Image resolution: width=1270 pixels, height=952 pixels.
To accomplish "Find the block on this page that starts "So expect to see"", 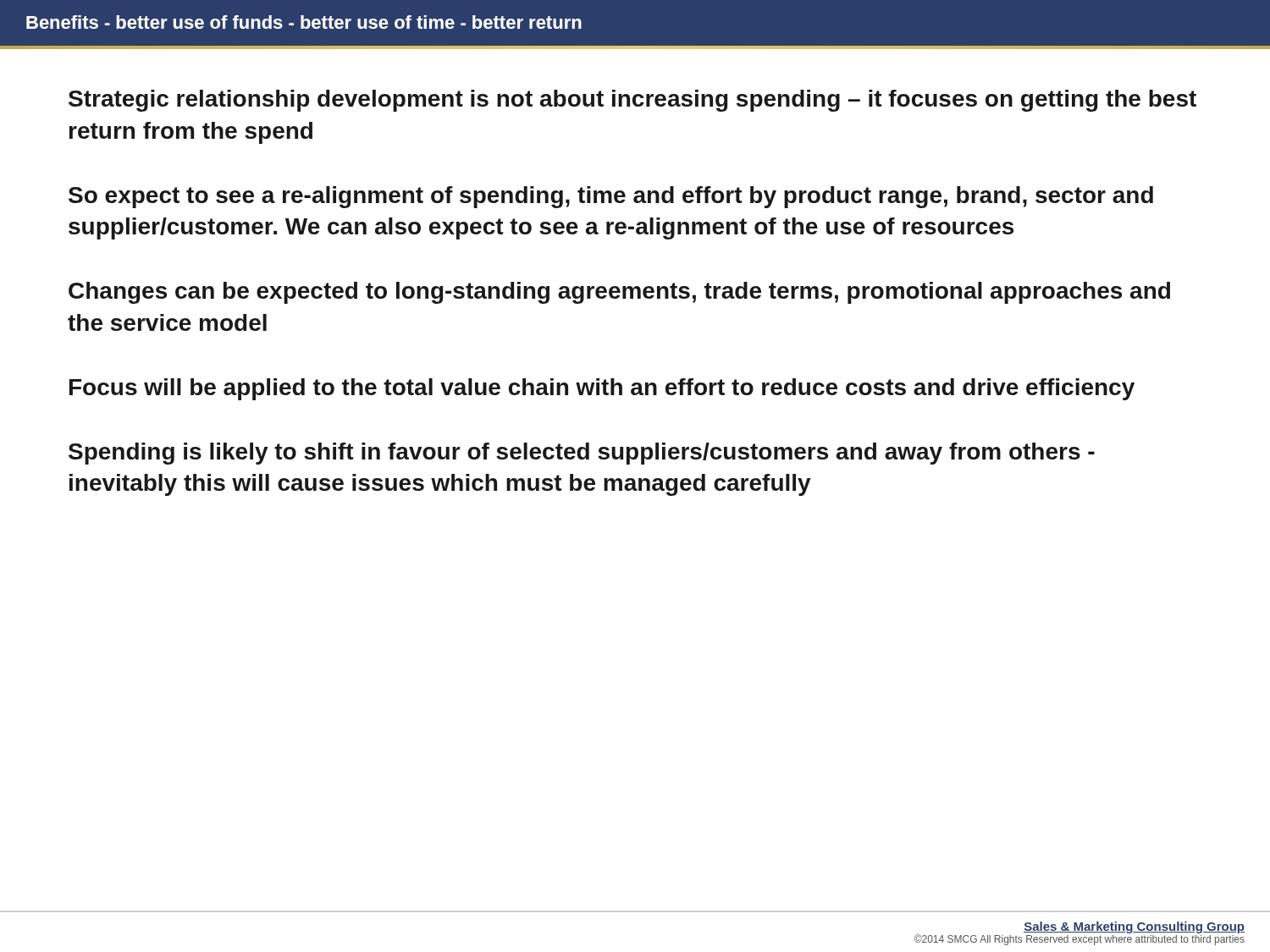I will pyautogui.click(x=611, y=211).
